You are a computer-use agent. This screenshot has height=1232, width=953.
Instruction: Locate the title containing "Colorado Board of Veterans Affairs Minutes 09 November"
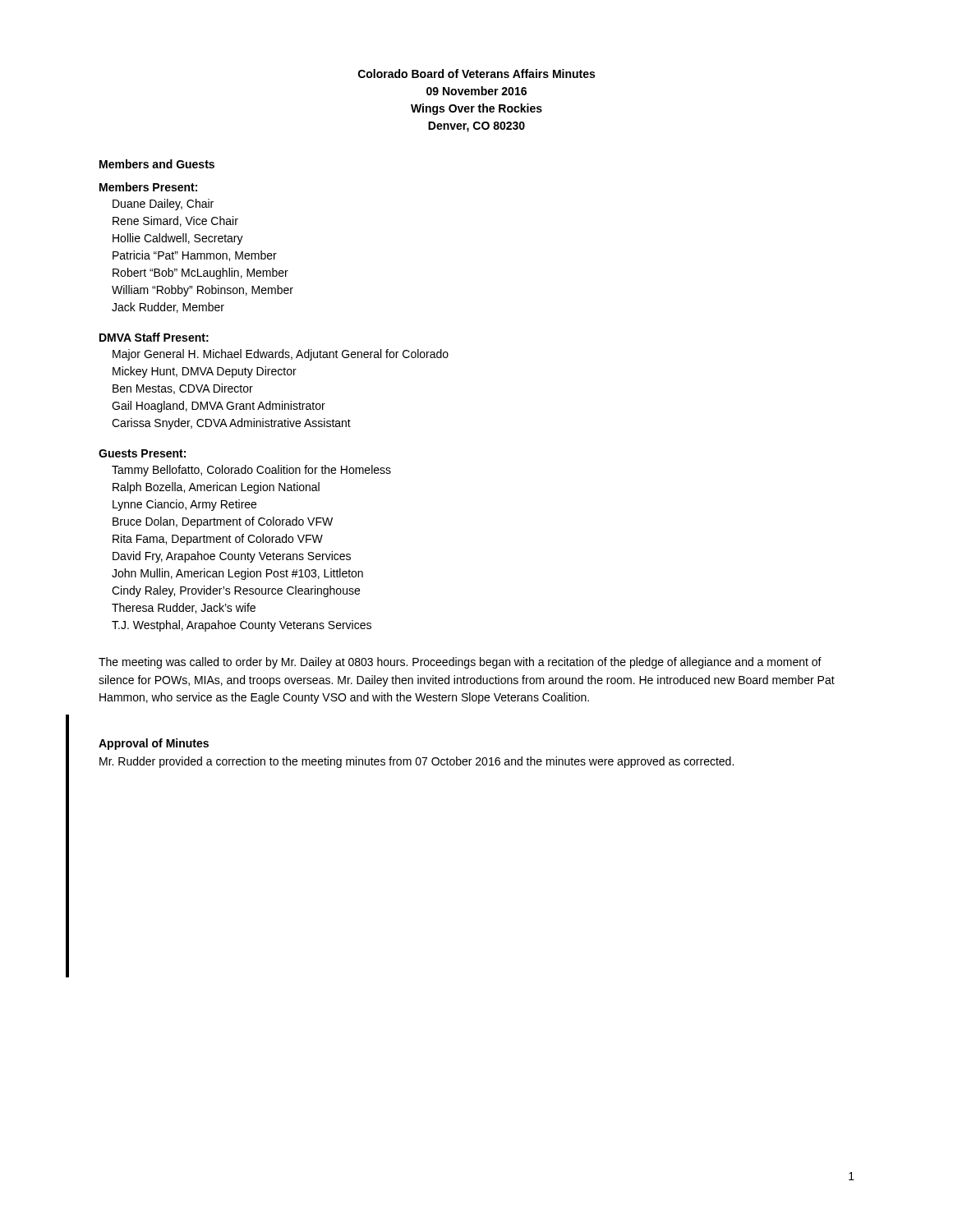[476, 100]
